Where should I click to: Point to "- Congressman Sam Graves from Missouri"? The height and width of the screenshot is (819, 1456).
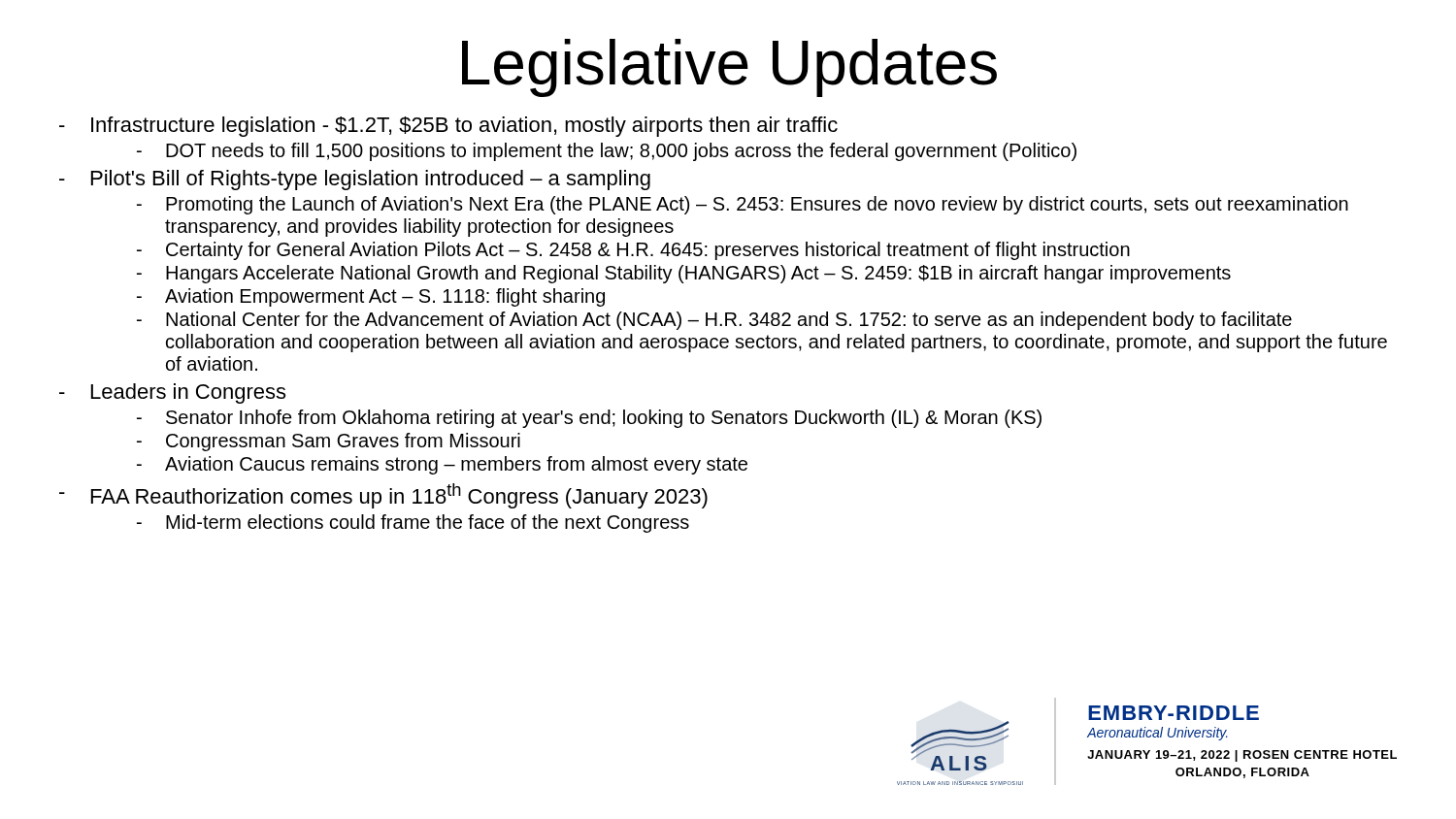[x=329, y=442]
